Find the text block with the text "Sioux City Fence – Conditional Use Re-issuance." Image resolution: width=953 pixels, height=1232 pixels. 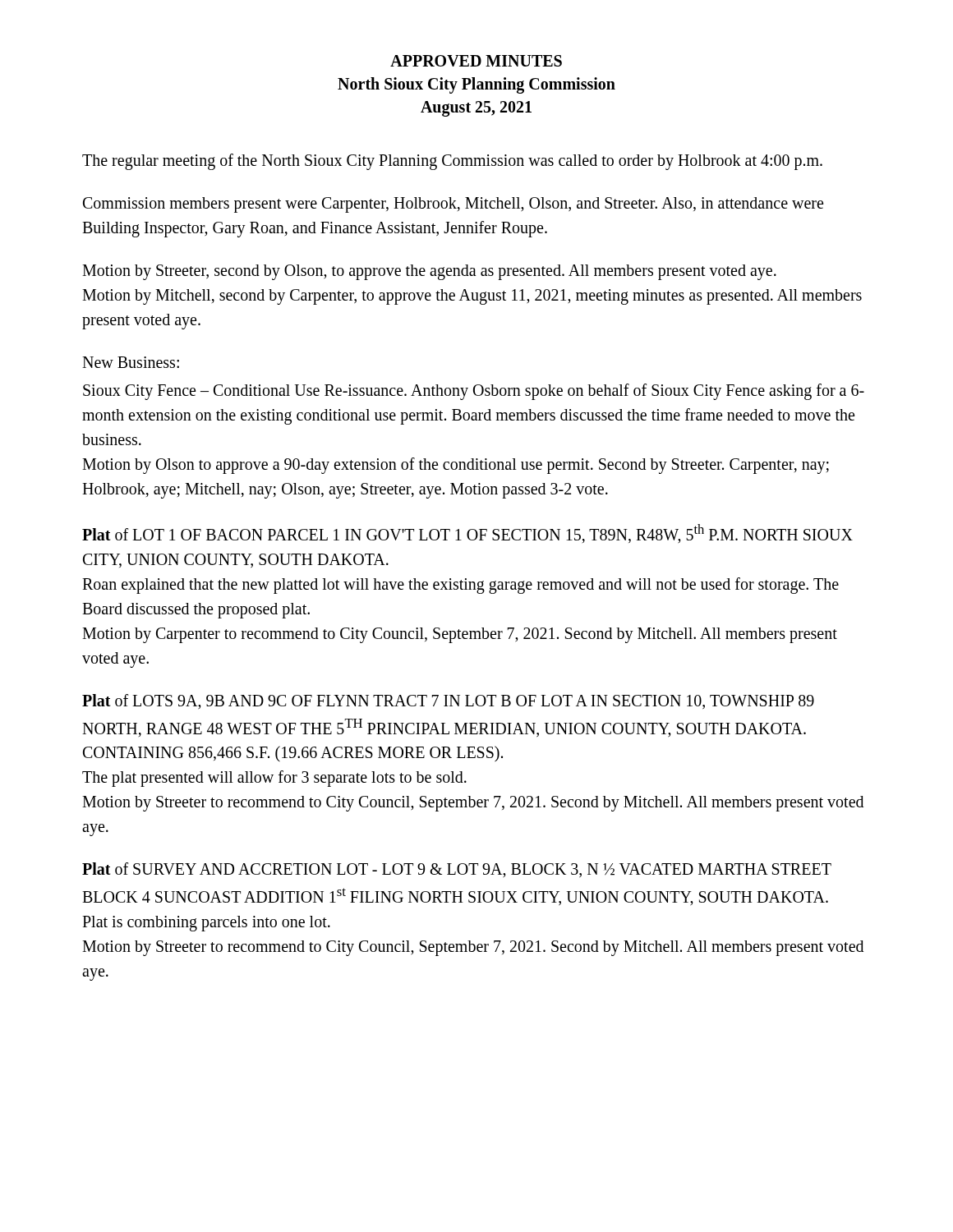(x=474, y=392)
